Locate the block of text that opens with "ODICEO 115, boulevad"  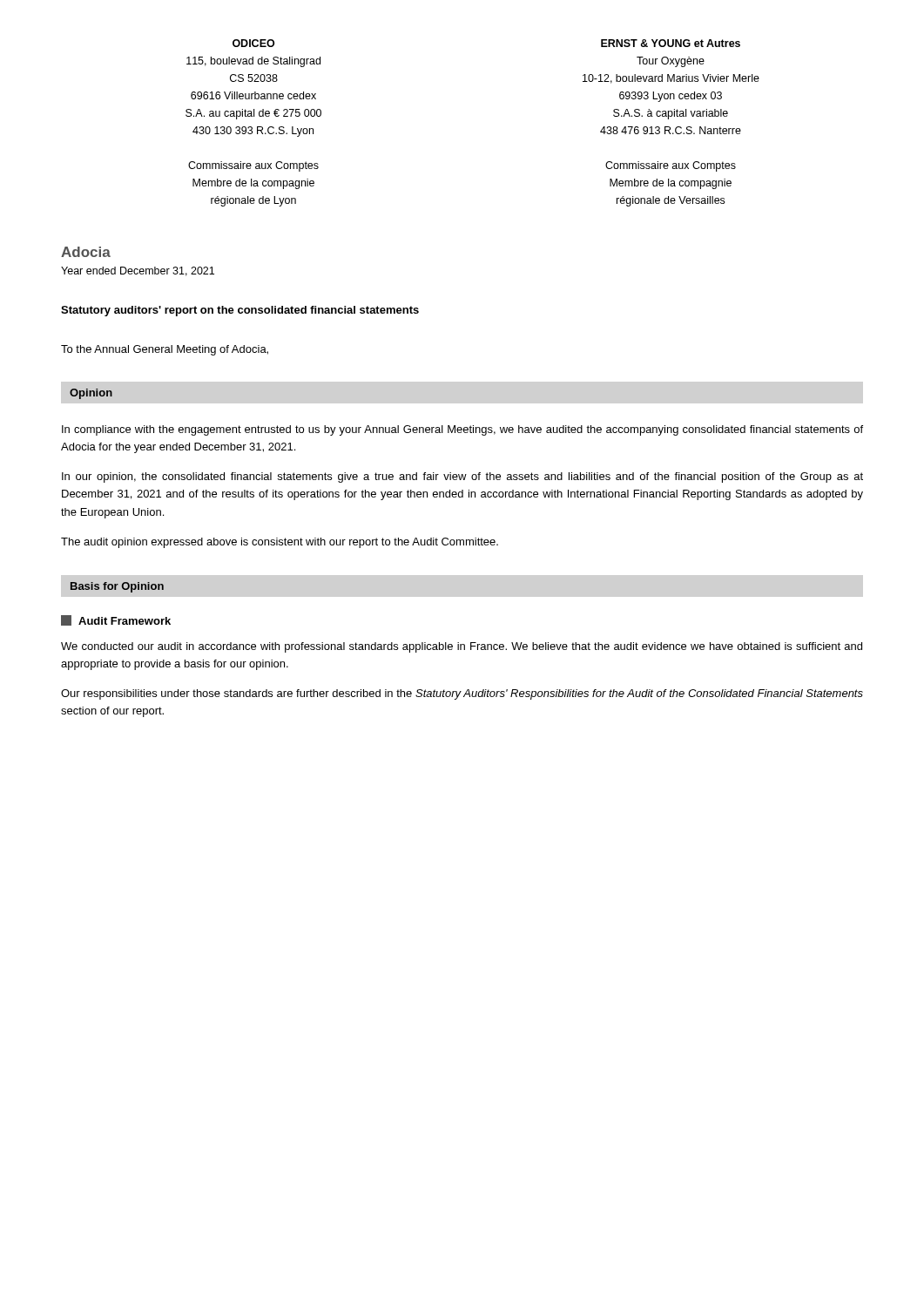pyautogui.click(x=253, y=121)
